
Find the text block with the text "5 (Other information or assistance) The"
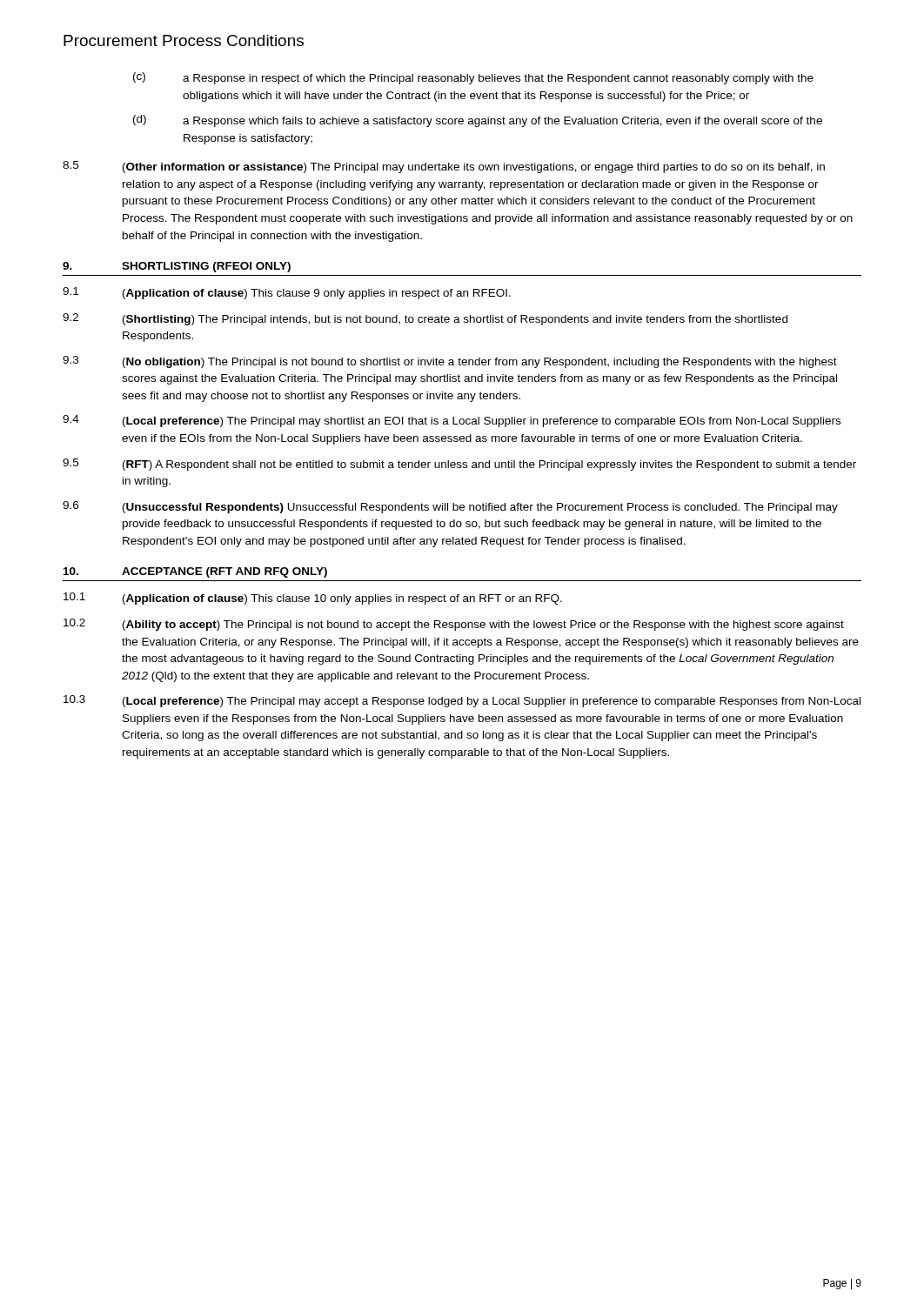[x=462, y=201]
